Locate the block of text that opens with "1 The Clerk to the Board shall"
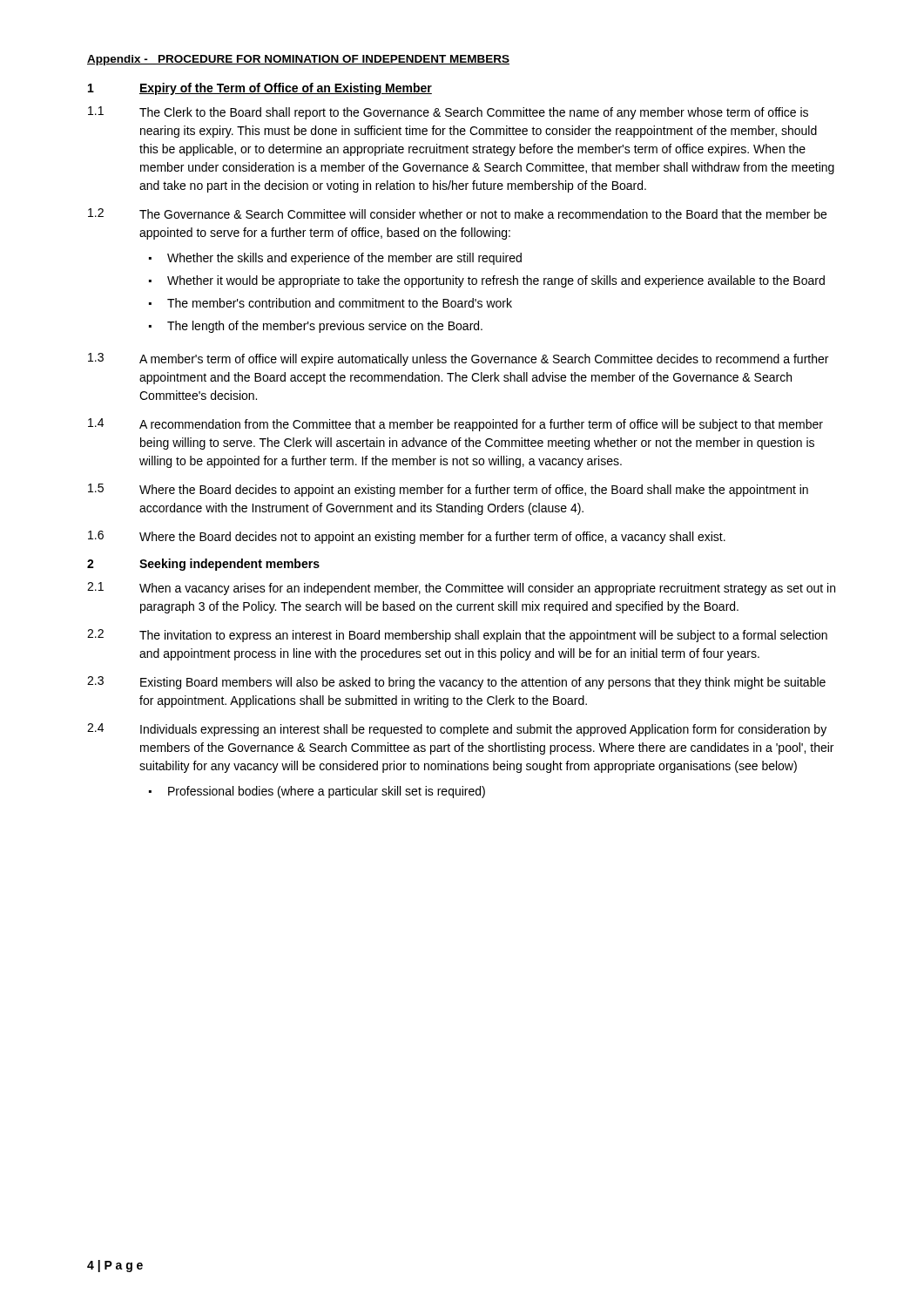 [x=462, y=149]
